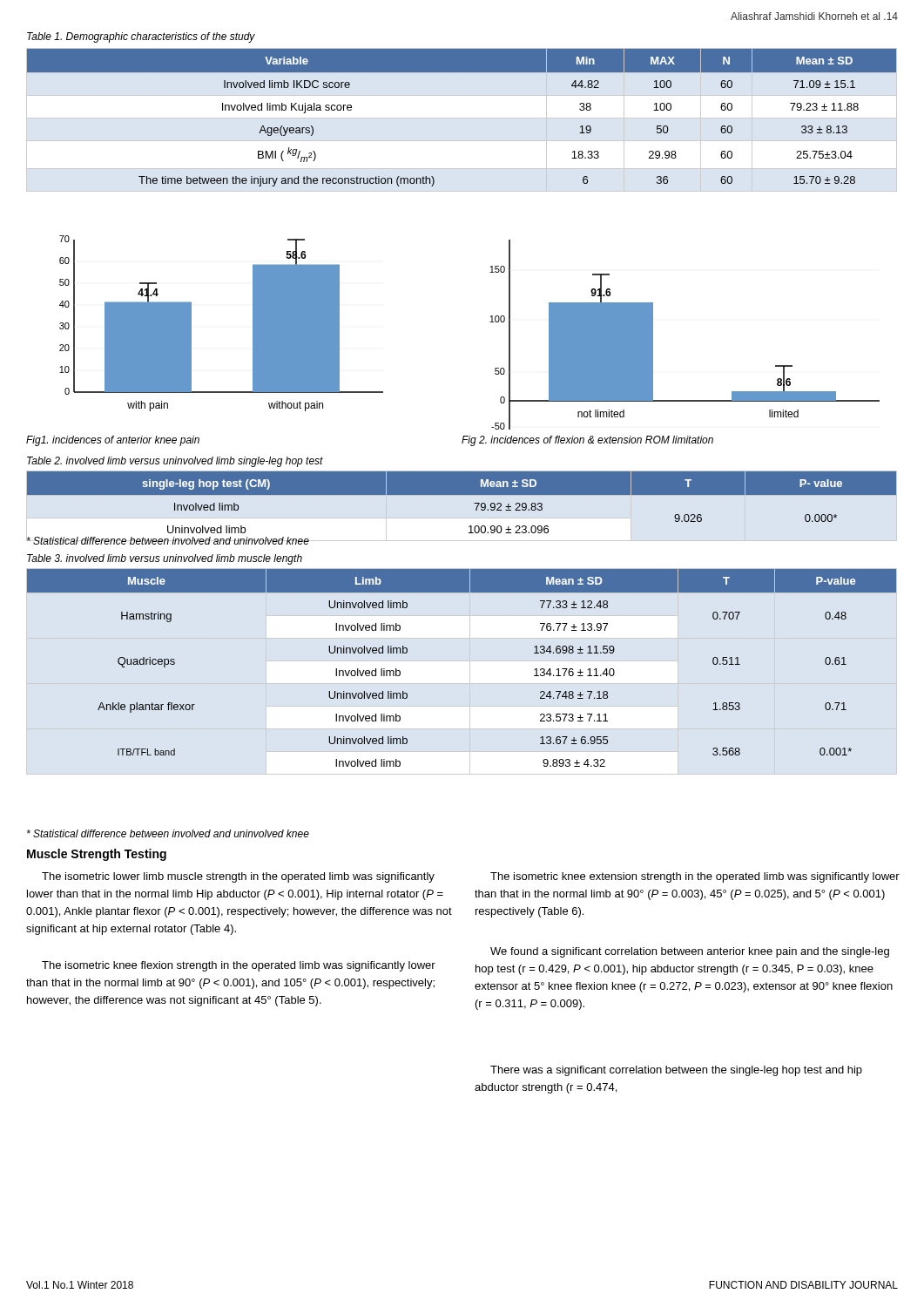The image size is (924, 1307).
Task: Navigate to the text starting "Fig1. incidences of anterior"
Action: pos(113,440)
